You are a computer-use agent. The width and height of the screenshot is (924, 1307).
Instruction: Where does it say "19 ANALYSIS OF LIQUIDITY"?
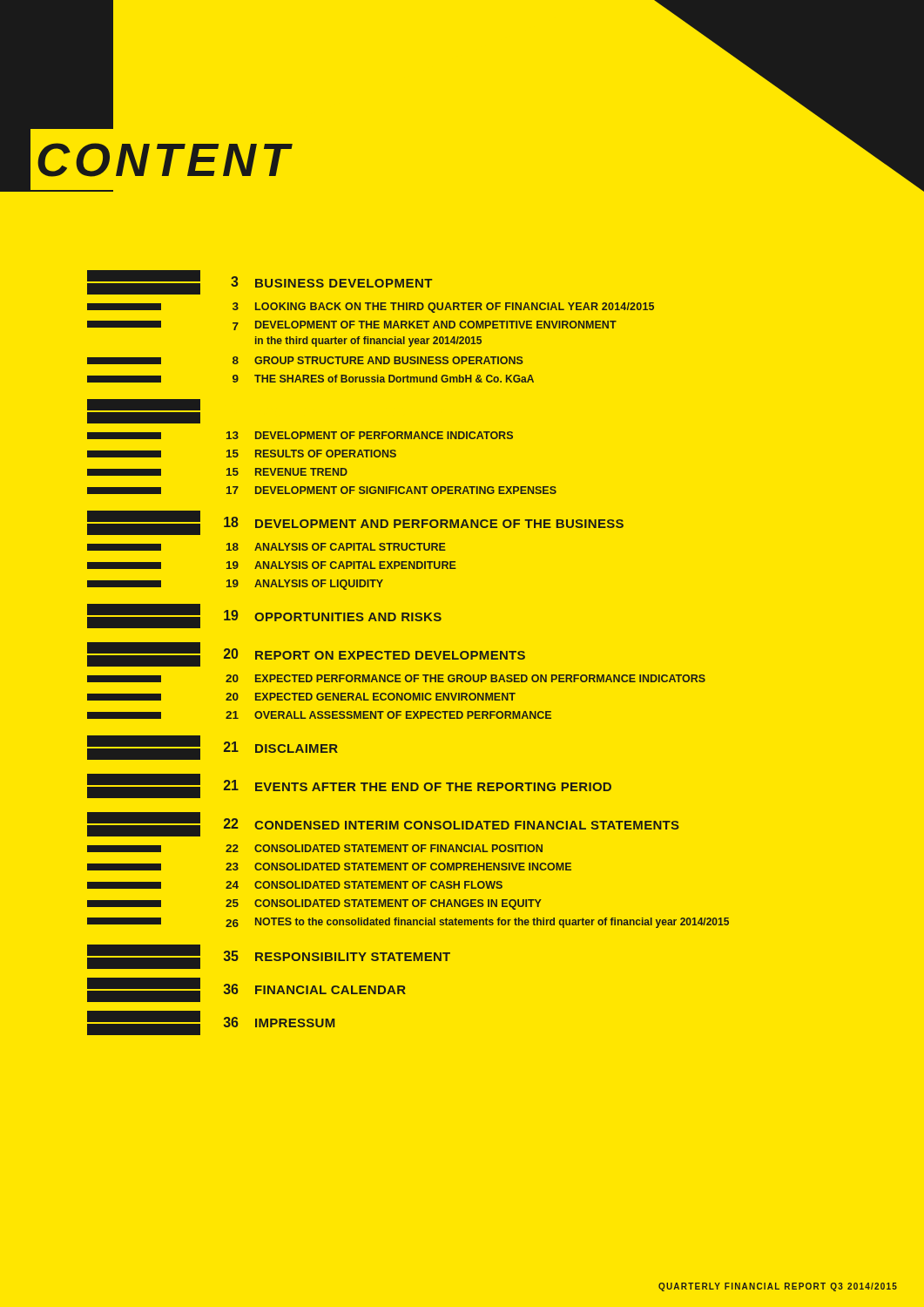pos(235,583)
